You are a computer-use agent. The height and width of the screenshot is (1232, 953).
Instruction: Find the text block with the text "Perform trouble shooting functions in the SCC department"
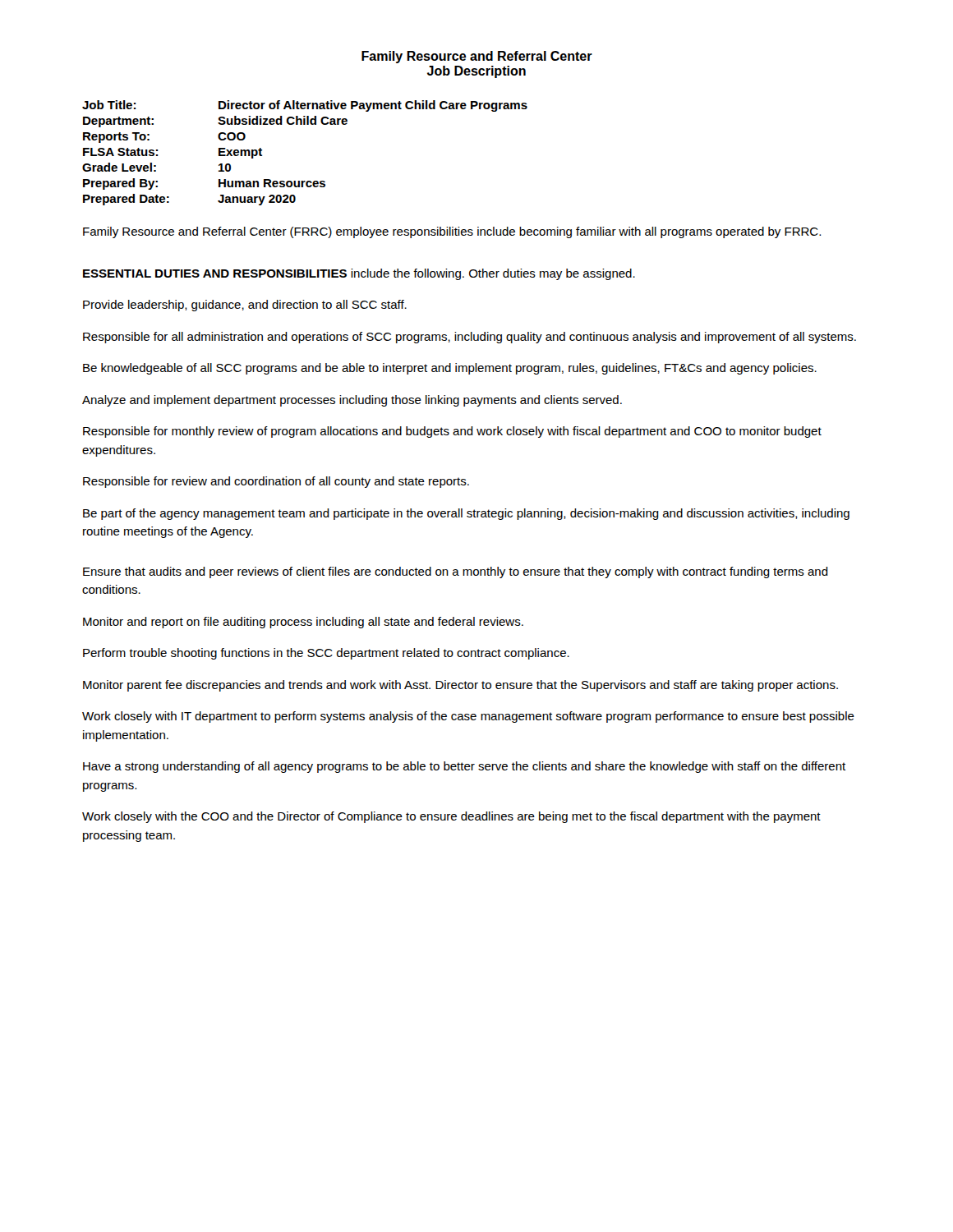coord(326,653)
